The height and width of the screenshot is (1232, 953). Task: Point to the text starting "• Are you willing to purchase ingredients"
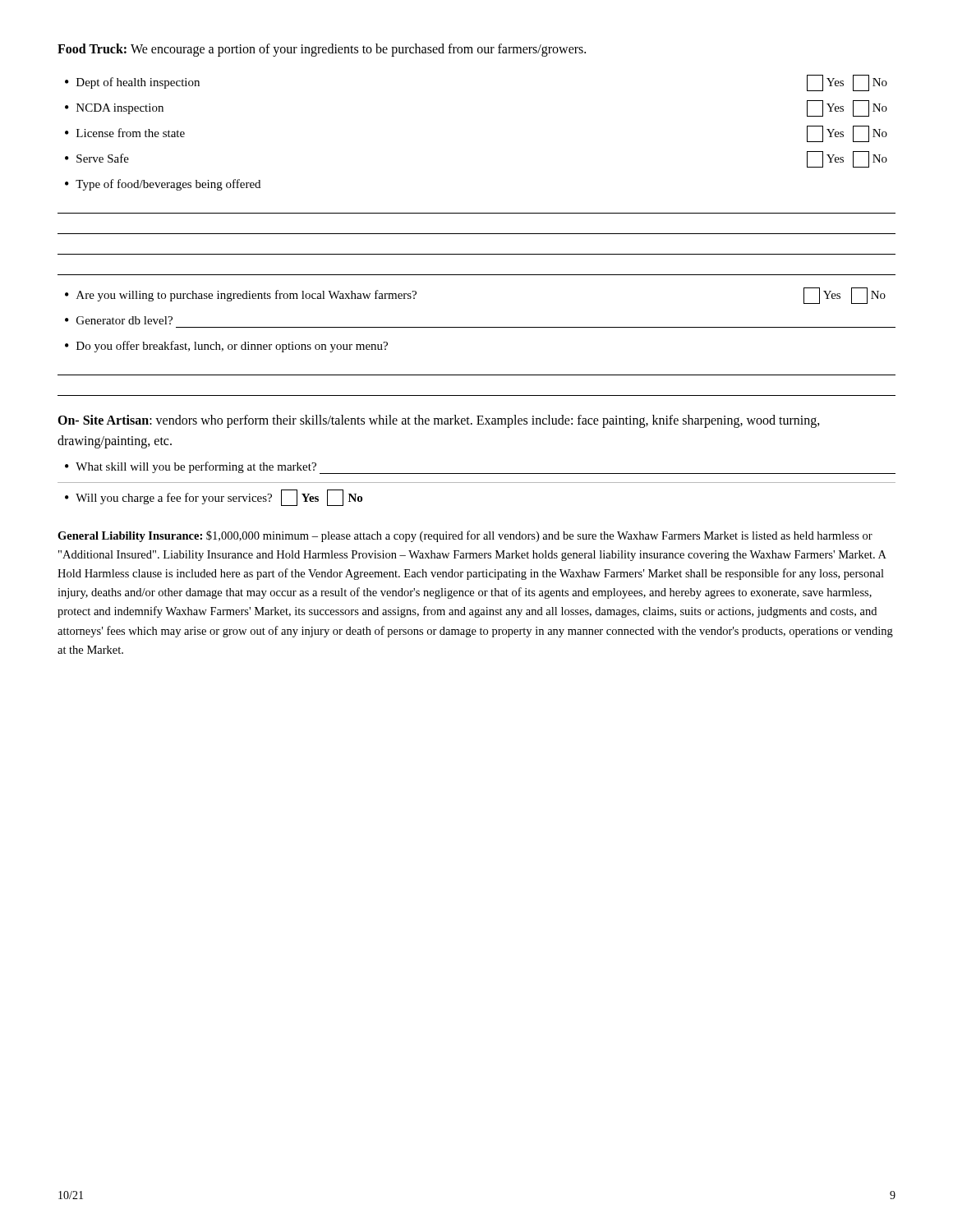click(234, 295)
